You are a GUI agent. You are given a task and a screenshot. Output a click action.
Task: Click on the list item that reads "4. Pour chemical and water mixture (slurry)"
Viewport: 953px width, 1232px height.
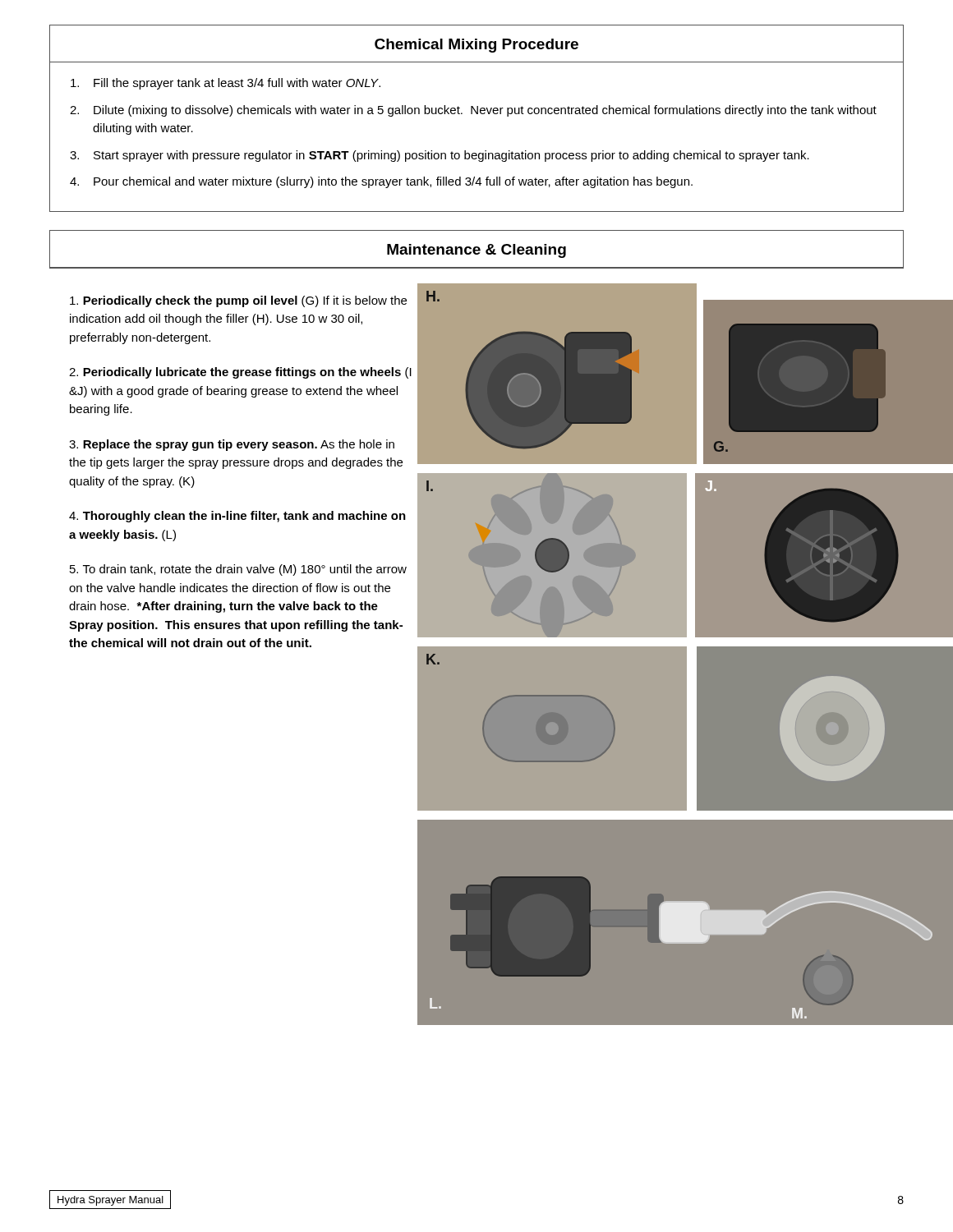click(476, 182)
